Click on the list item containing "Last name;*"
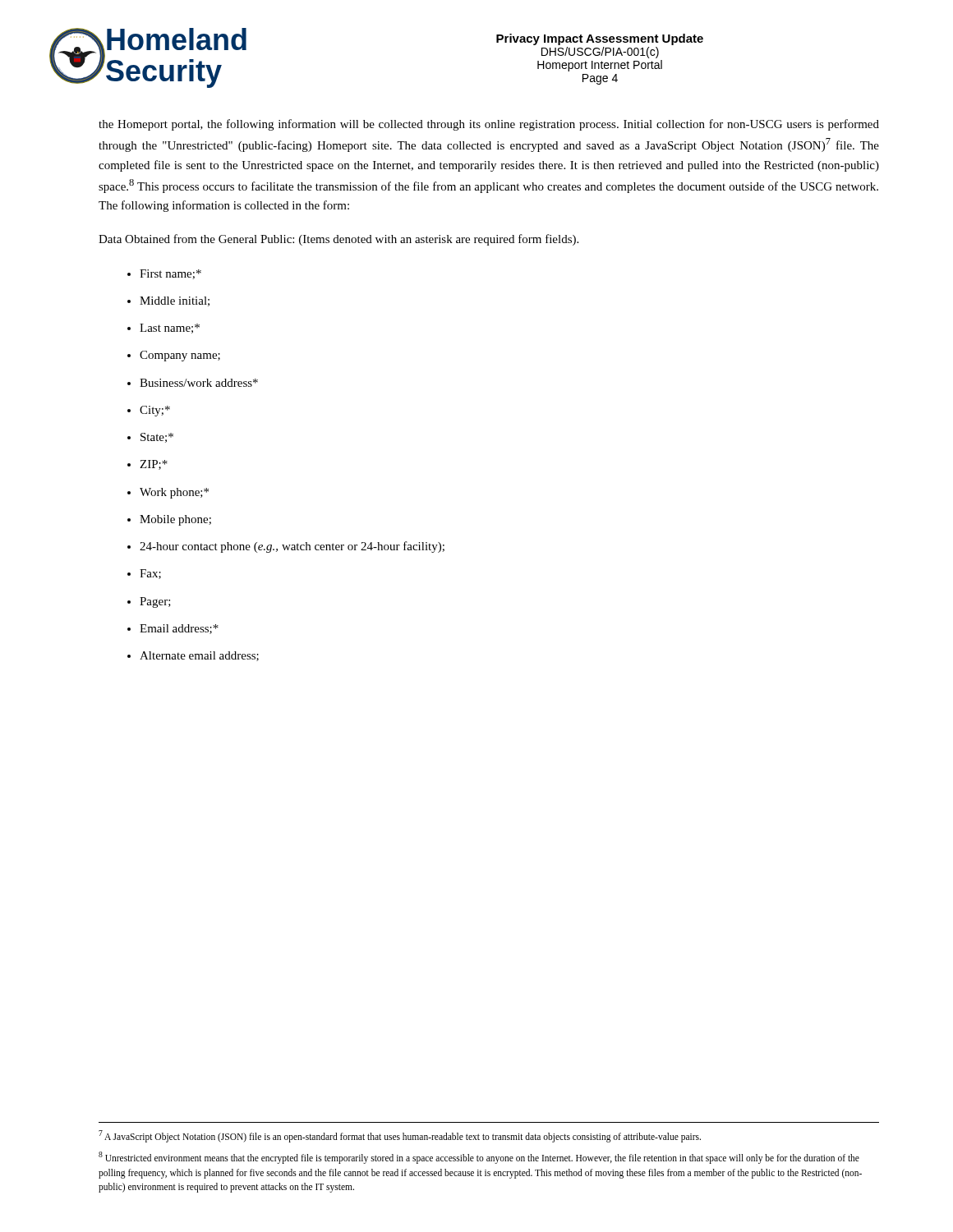This screenshot has width=953, height=1232. tap(170, 329)
